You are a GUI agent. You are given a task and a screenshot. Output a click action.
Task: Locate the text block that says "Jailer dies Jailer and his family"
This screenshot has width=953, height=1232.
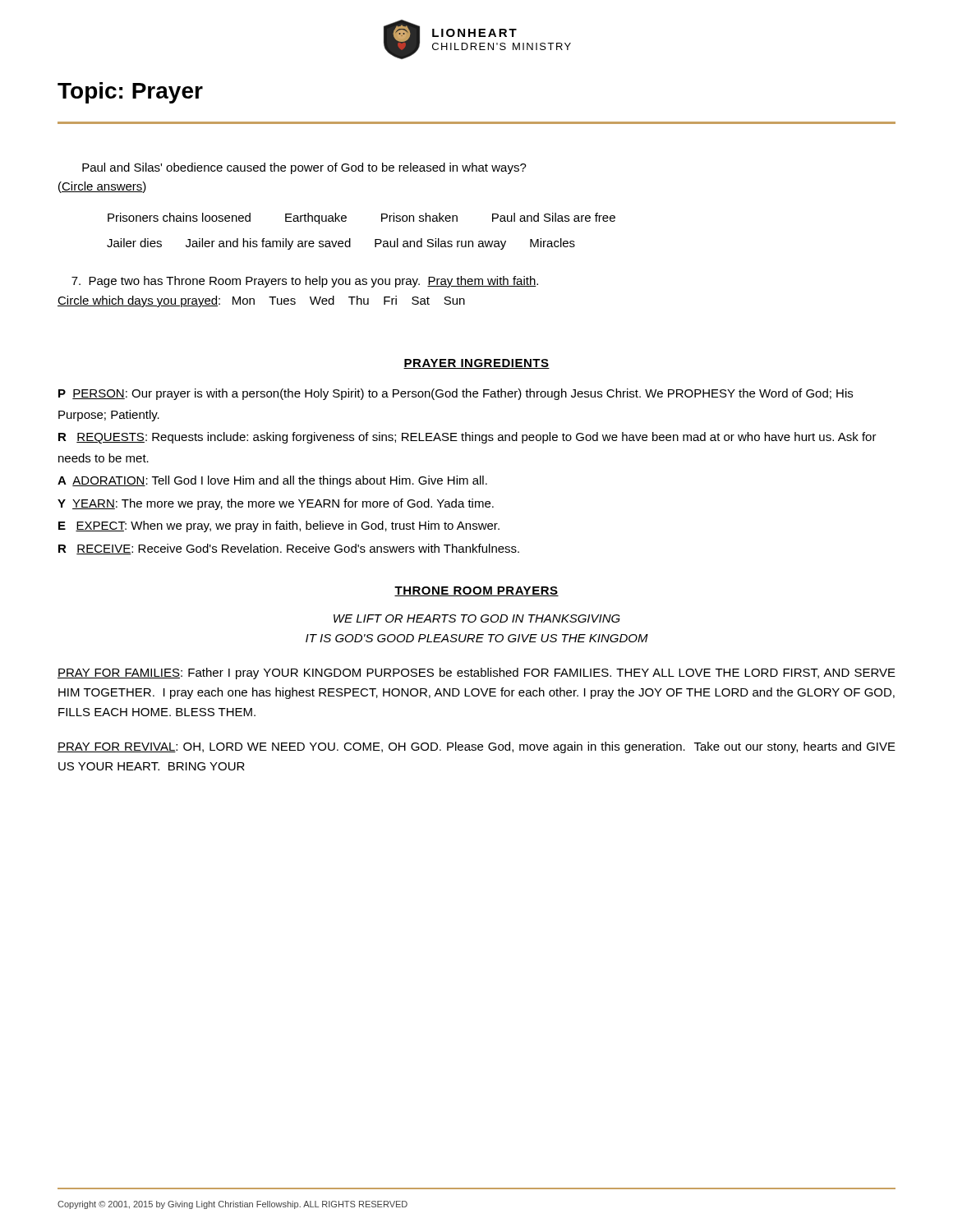[341, 243]
